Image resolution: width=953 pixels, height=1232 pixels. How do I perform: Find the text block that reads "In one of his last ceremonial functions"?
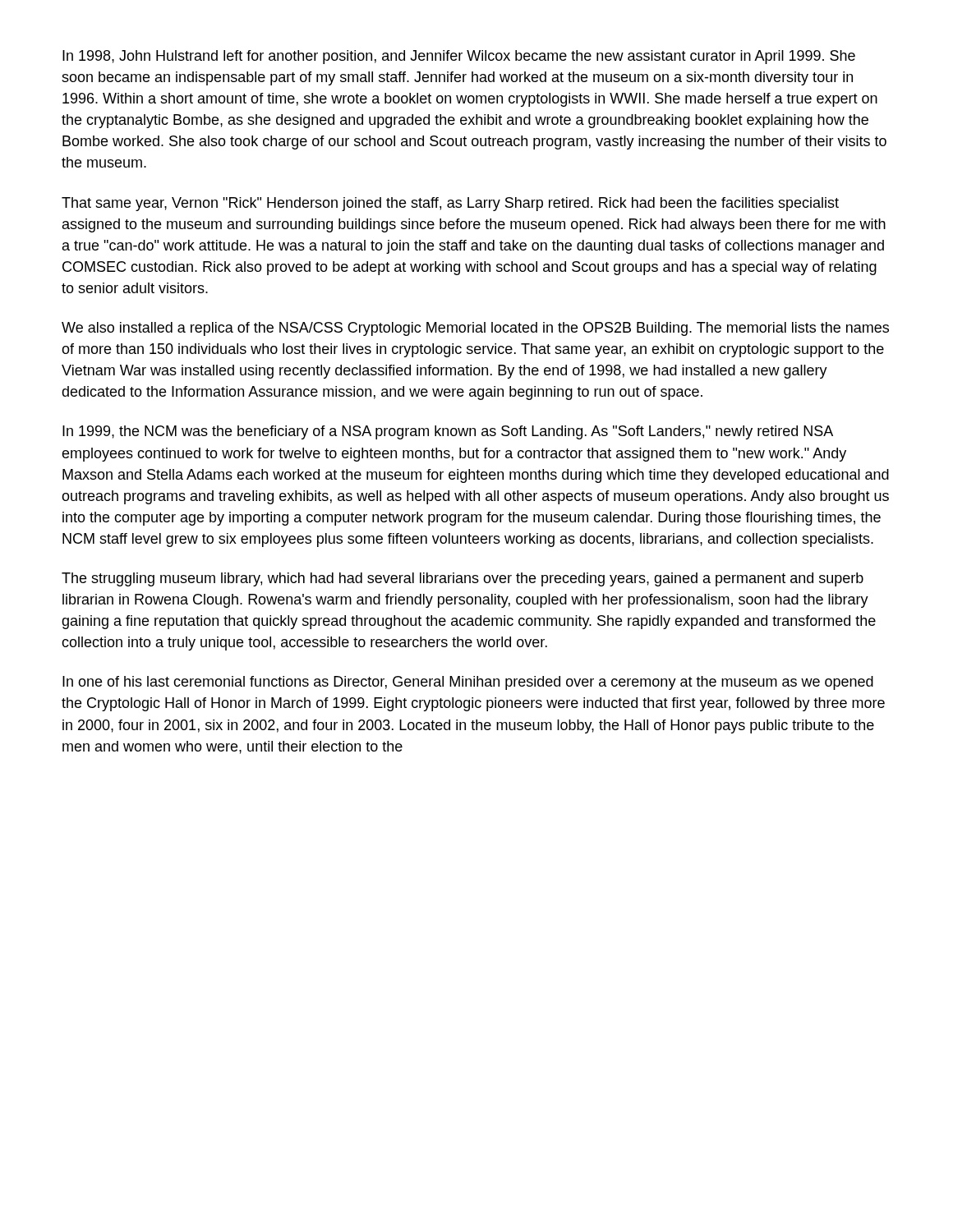[473, 714]
